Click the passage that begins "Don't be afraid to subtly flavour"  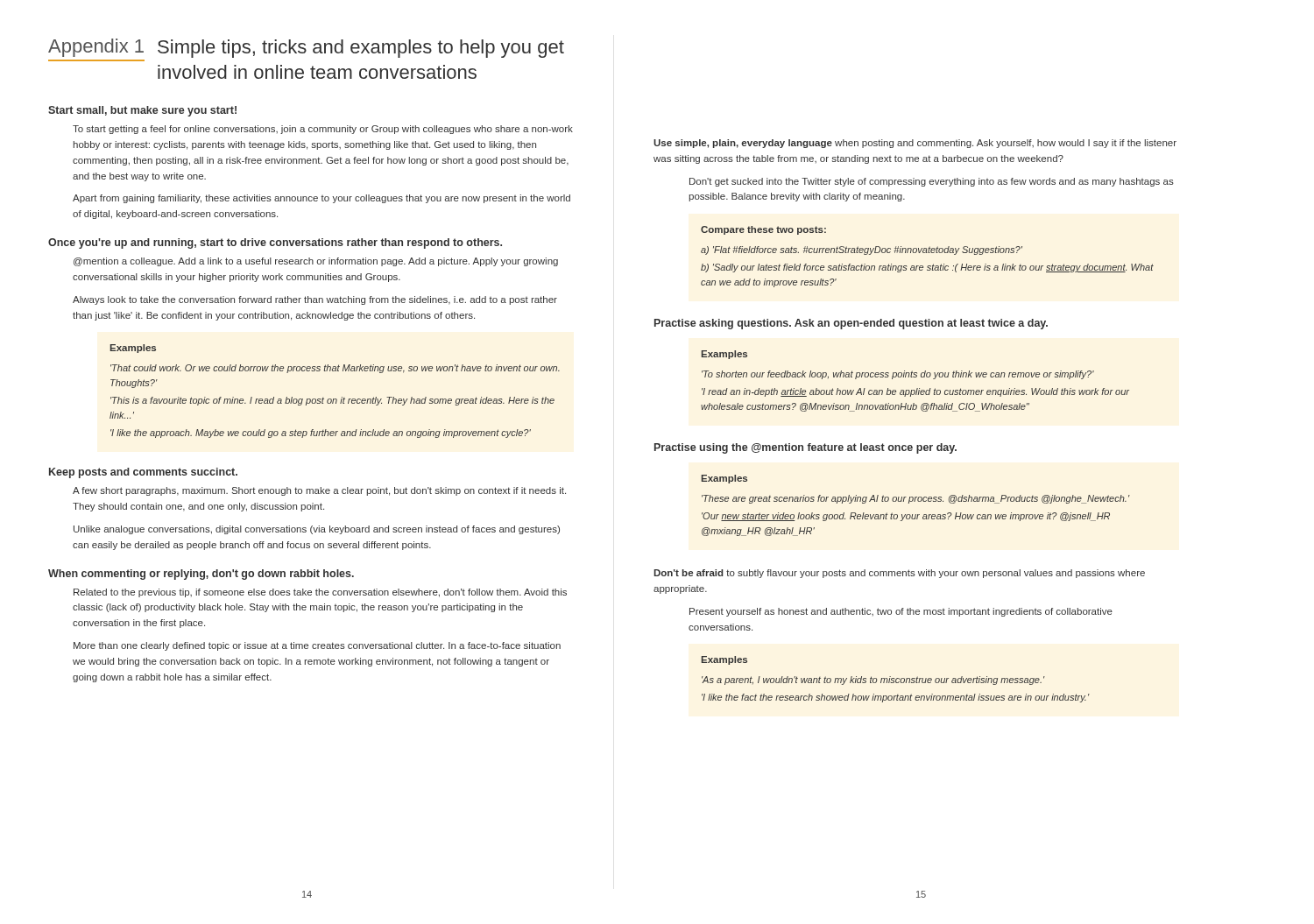pyautogui.click(x=899, y=581)
